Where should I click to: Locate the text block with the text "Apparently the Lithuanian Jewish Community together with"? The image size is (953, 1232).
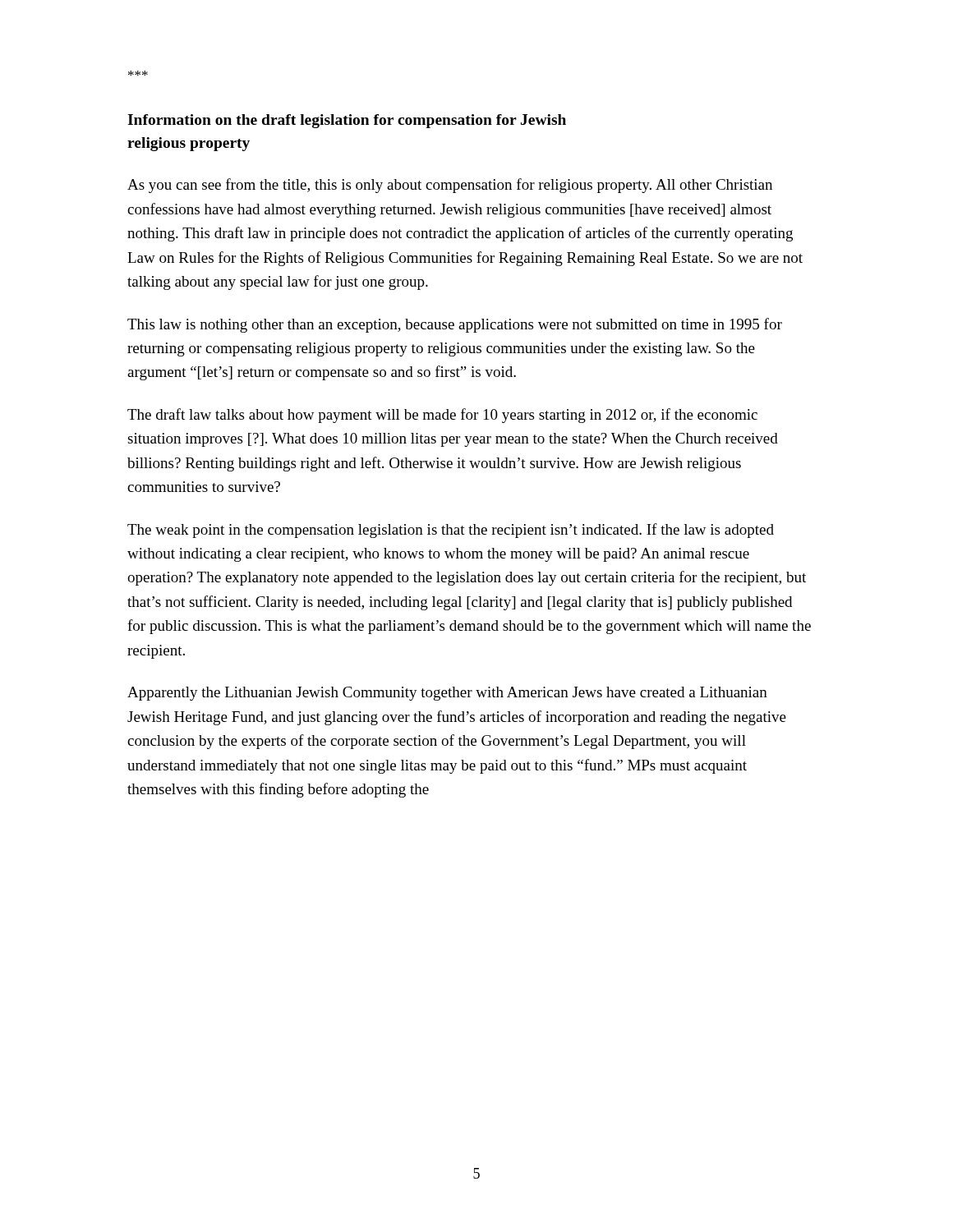pyautogui.click(x=457, y=740)
